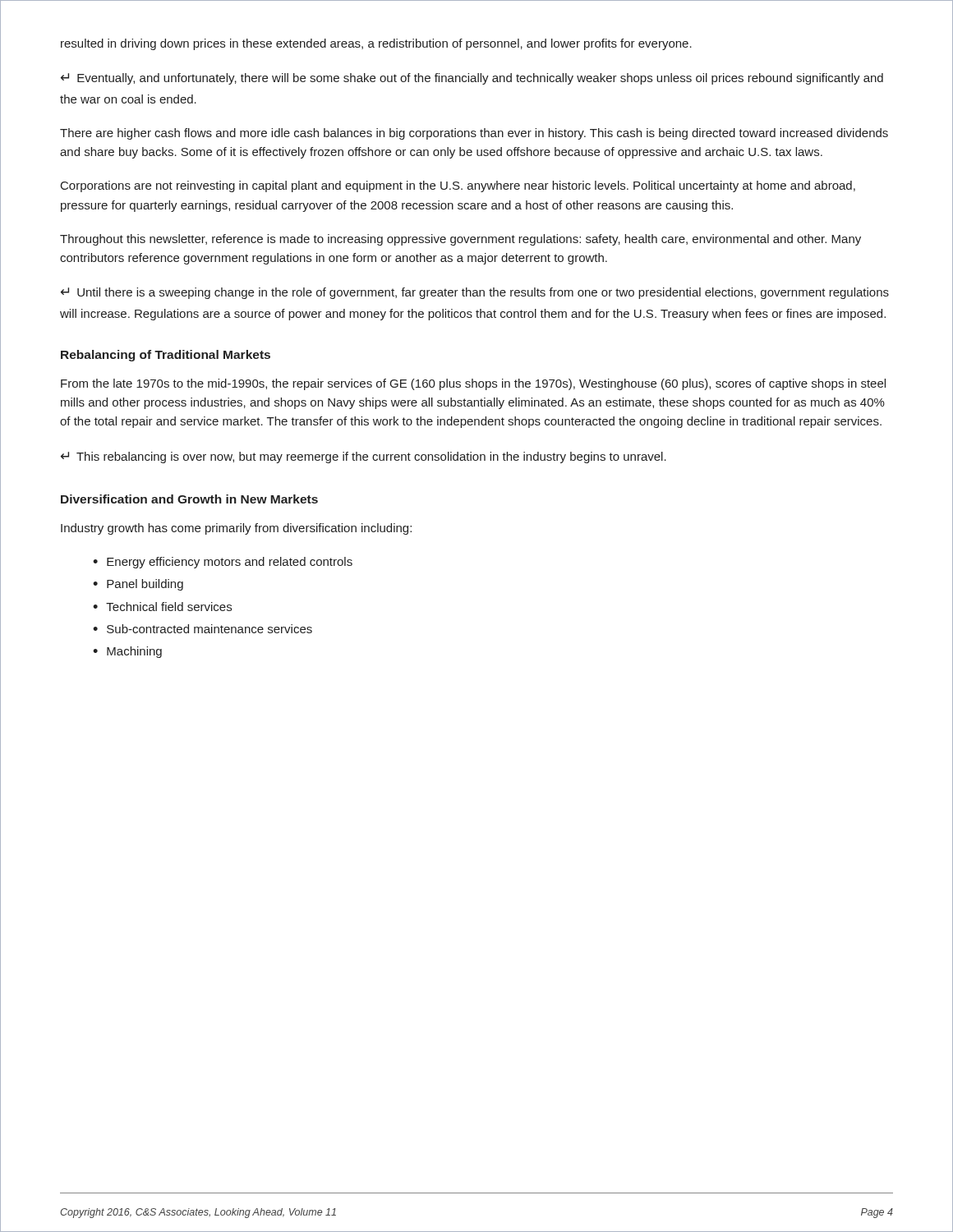
Task: Locate the passage starting "↵ Until there is a sweeping"
Action: coord(474,302)
